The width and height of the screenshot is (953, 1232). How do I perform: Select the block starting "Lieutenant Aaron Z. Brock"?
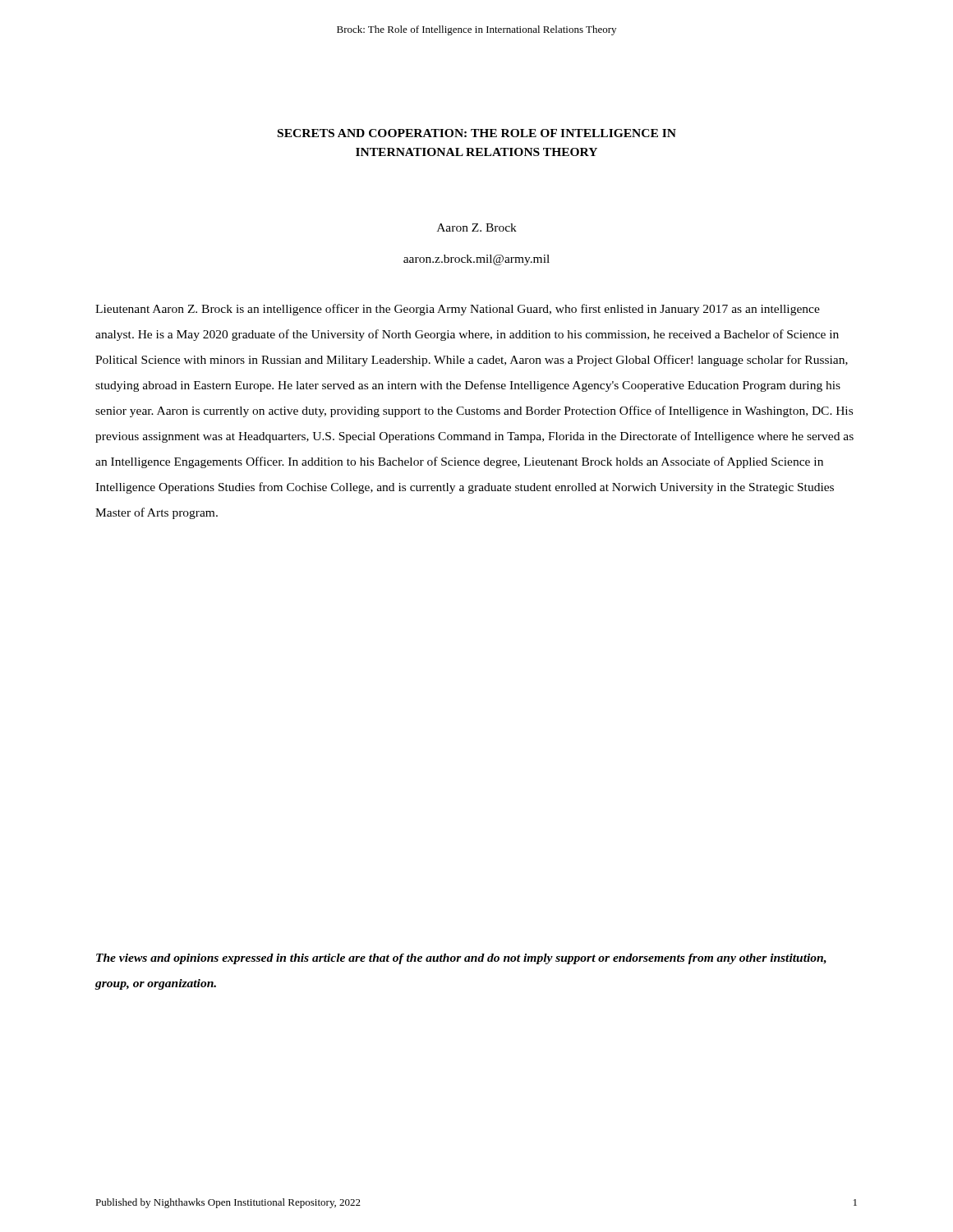[475, 410]
